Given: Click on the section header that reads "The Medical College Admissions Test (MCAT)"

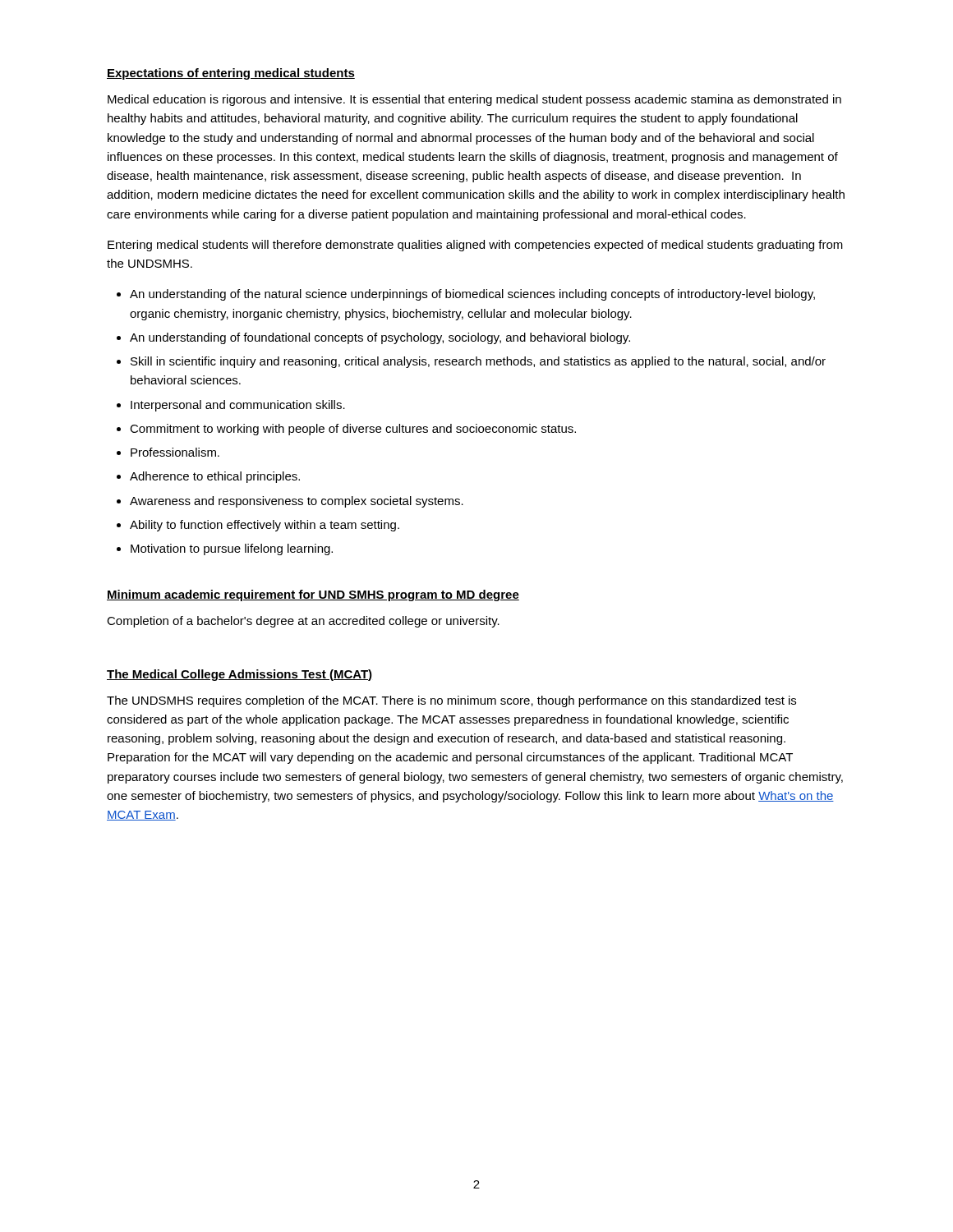Looking at the screenshot, I should [240, 673].
